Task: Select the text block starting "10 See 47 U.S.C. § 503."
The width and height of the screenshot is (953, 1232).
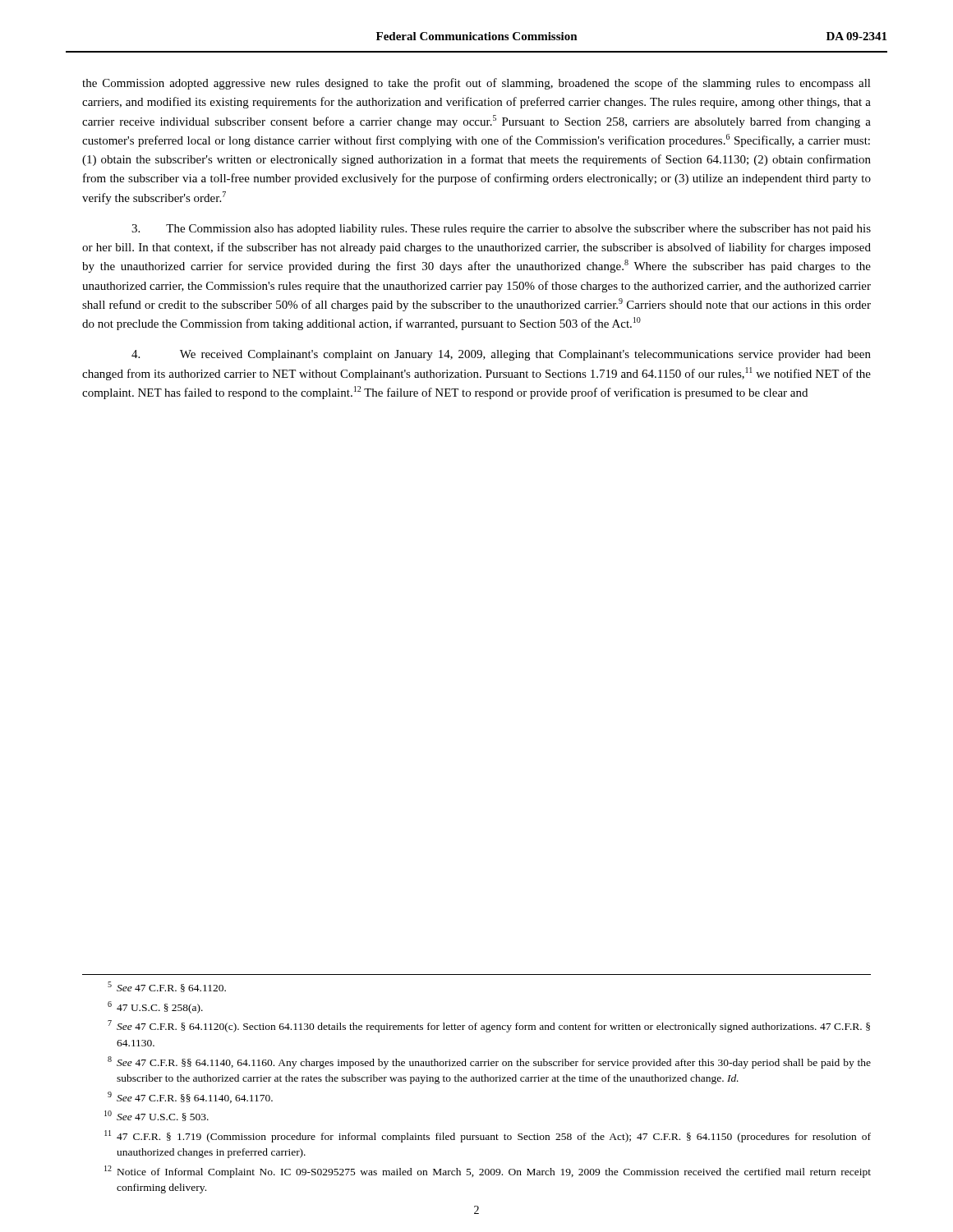Action: tap(157, 1116)
